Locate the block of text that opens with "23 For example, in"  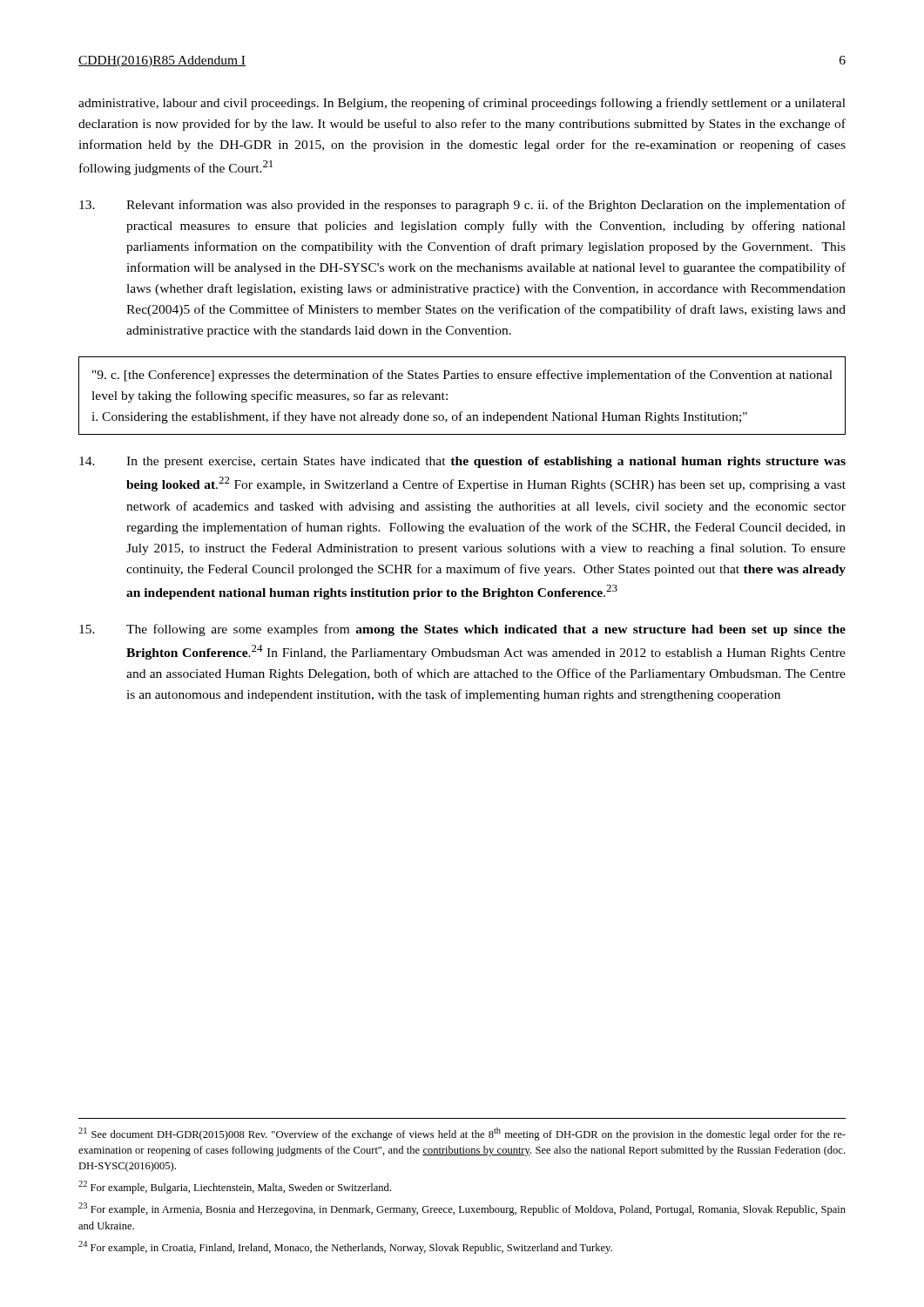pyautogui.click(x=462, y=1216)
